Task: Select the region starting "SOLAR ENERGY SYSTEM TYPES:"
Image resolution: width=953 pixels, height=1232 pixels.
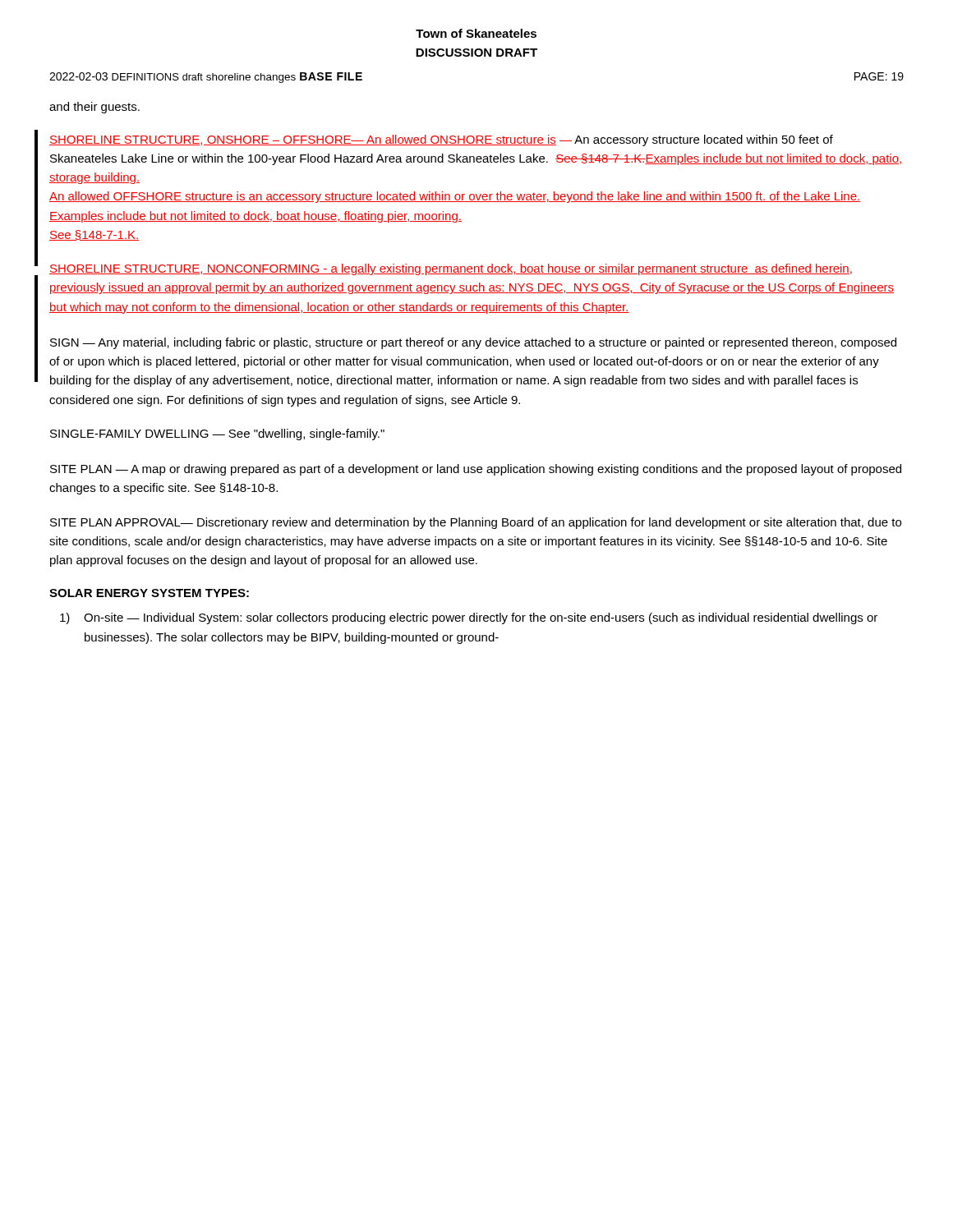Action: 149,593
